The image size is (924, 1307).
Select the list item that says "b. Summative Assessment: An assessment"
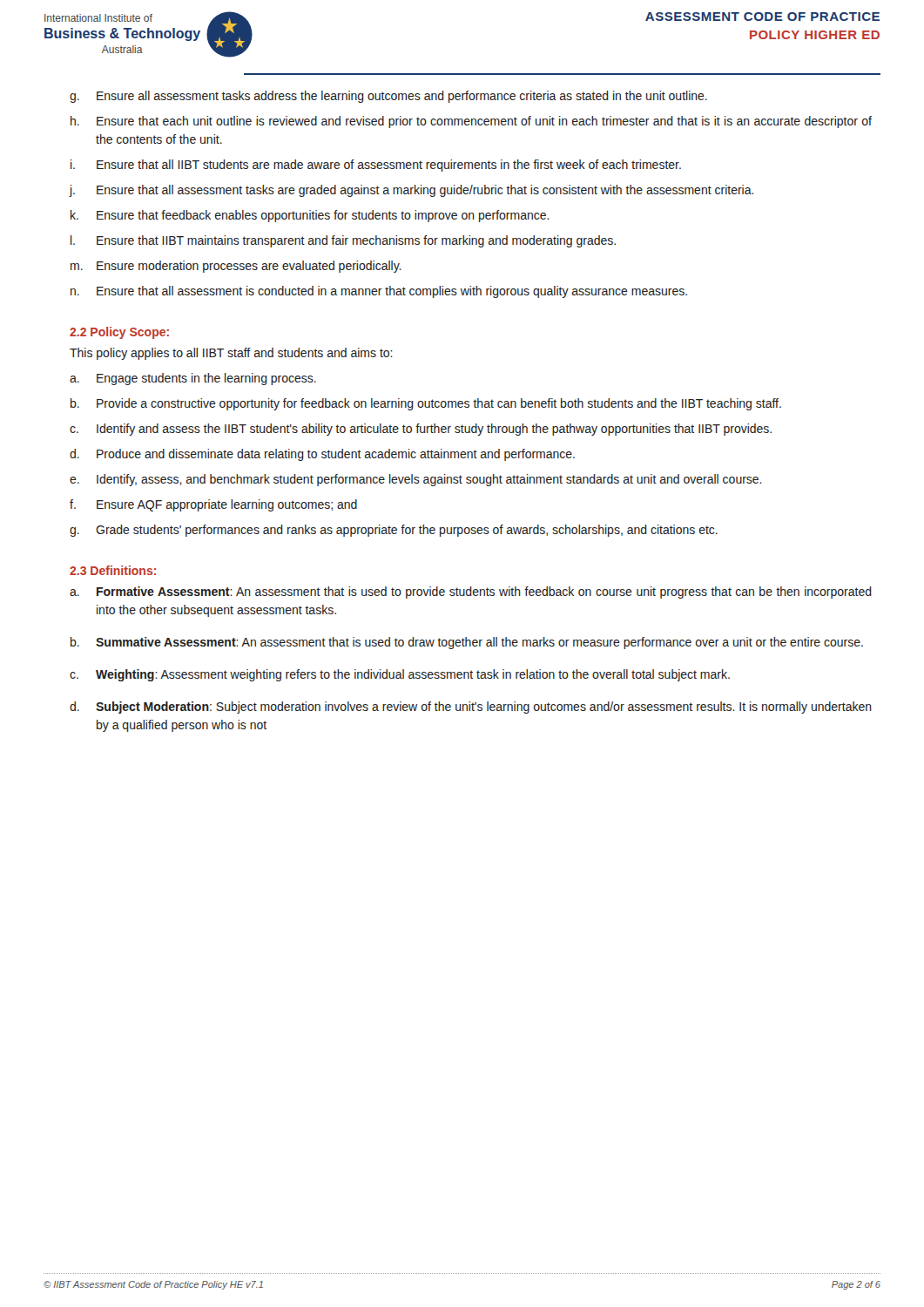point(471,643)
